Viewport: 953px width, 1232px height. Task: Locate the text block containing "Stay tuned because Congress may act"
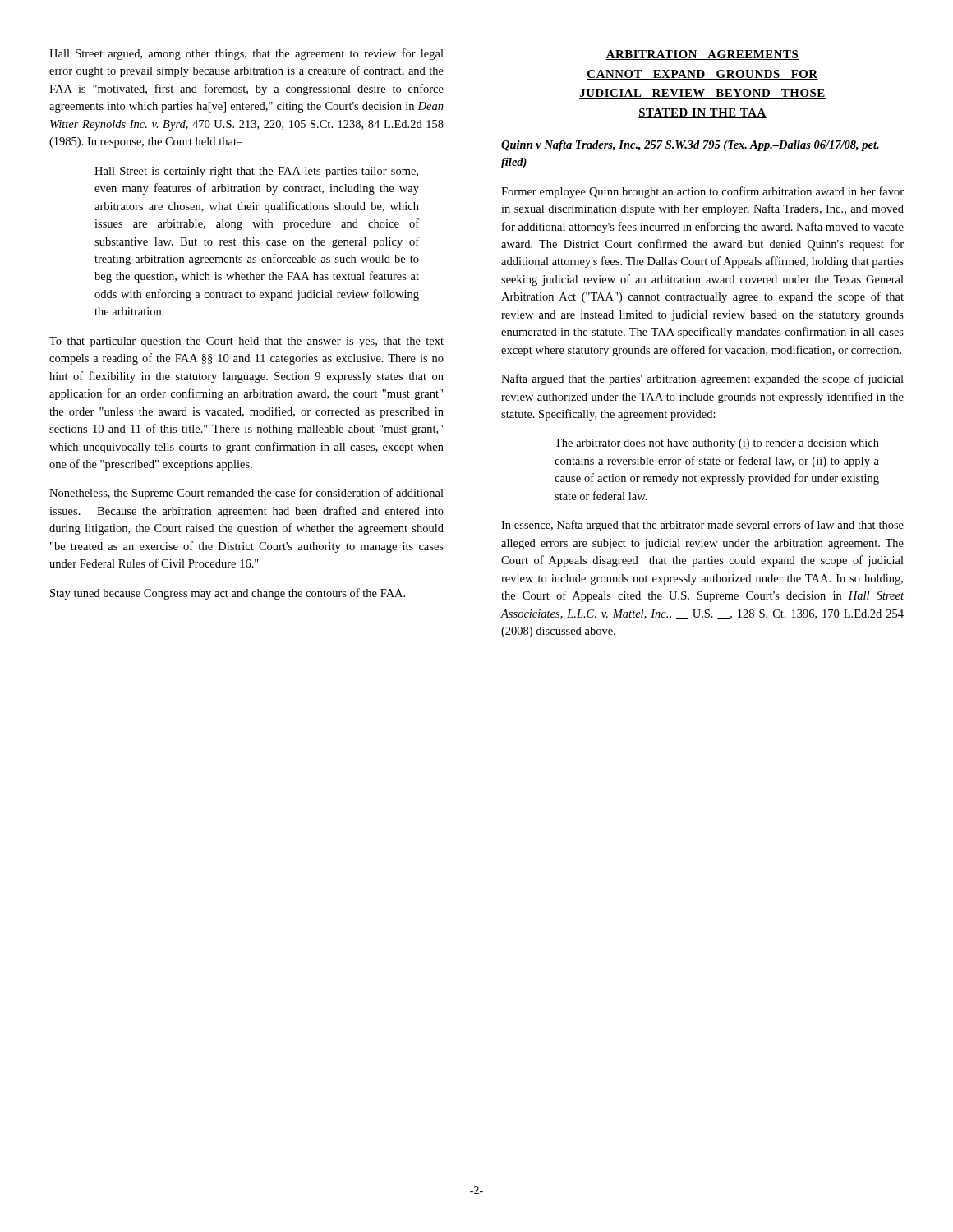point(228,593)
